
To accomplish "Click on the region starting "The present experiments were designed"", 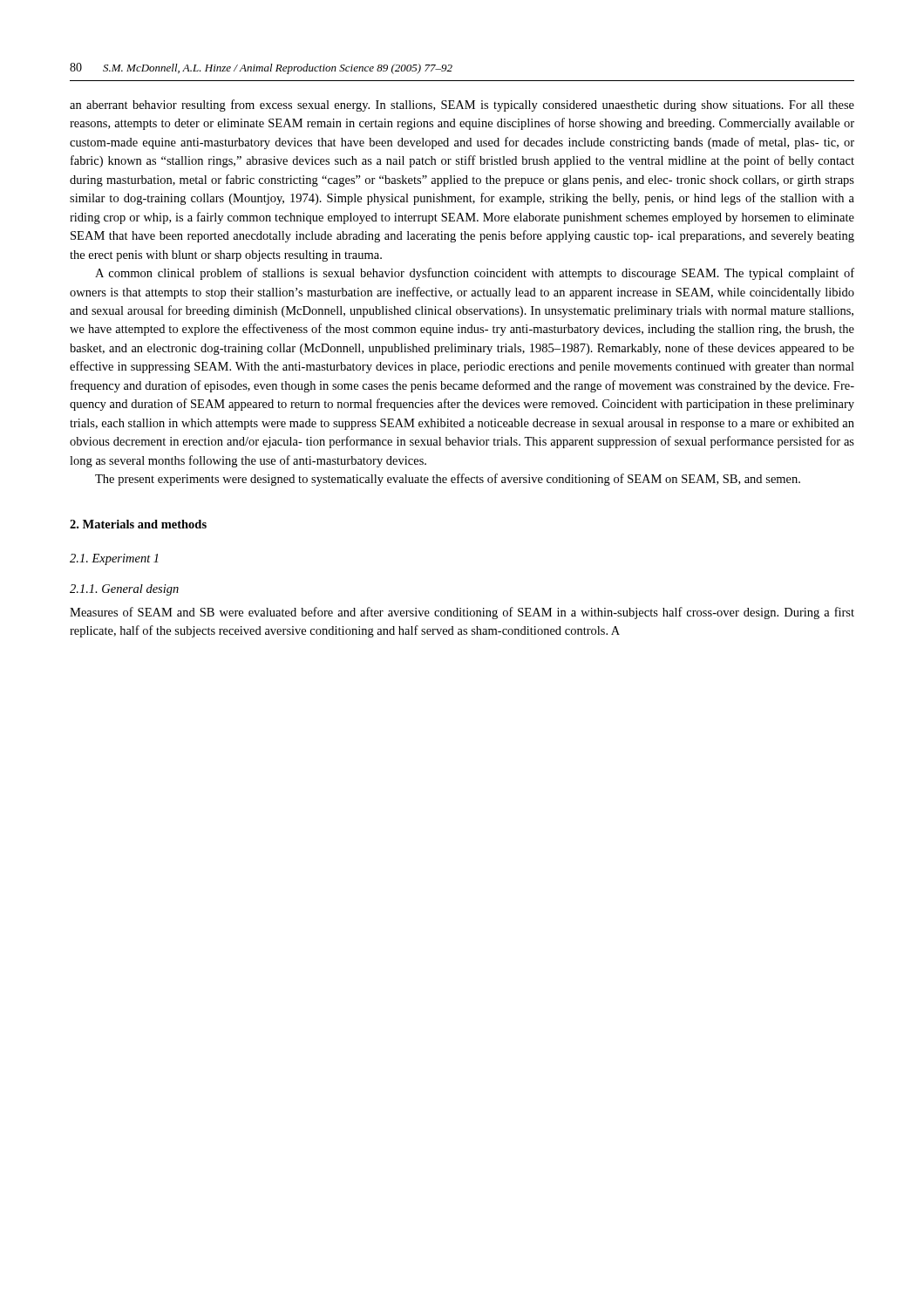I will click(462, 479).
